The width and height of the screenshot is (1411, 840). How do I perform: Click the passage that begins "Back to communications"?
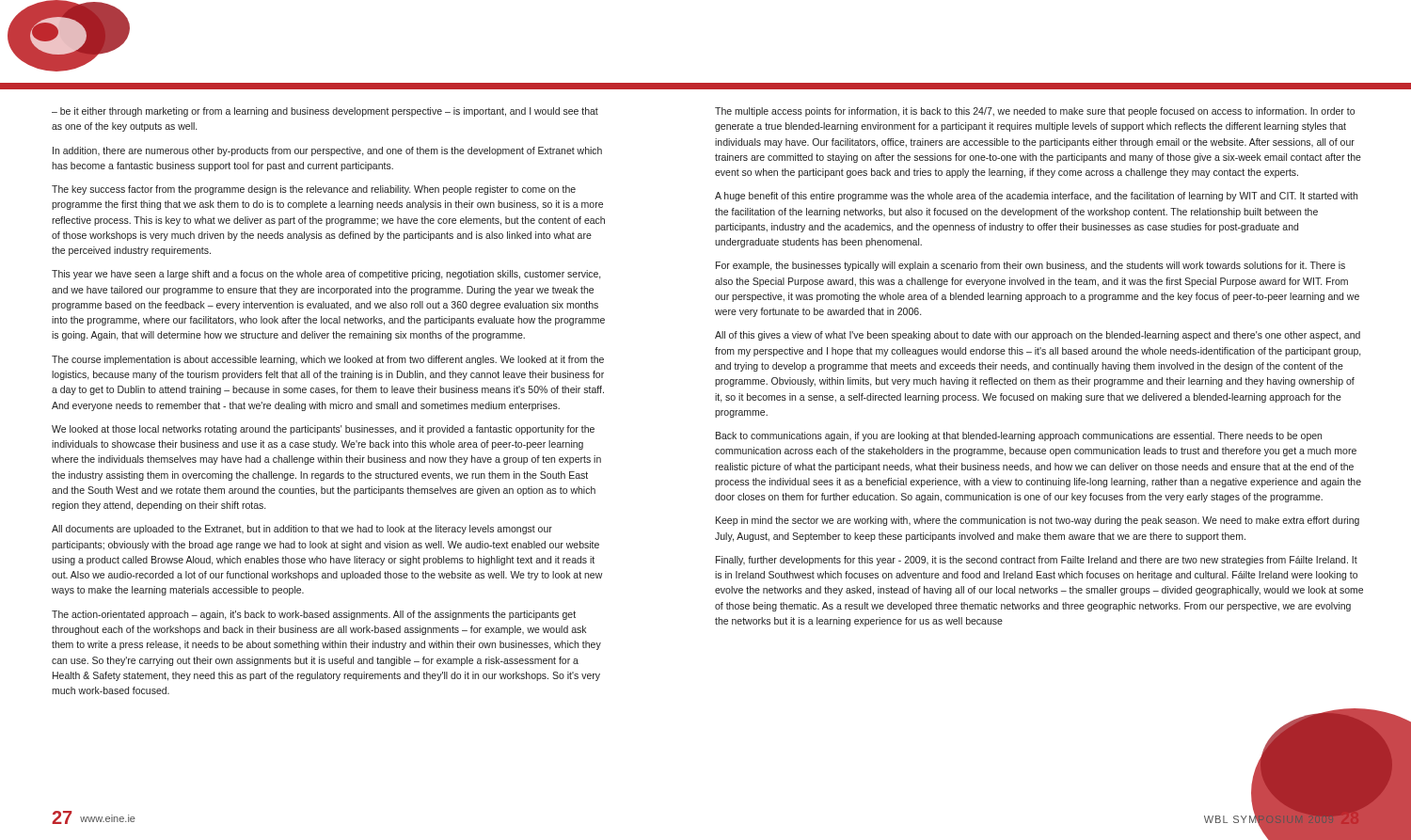coord(1039,466)
